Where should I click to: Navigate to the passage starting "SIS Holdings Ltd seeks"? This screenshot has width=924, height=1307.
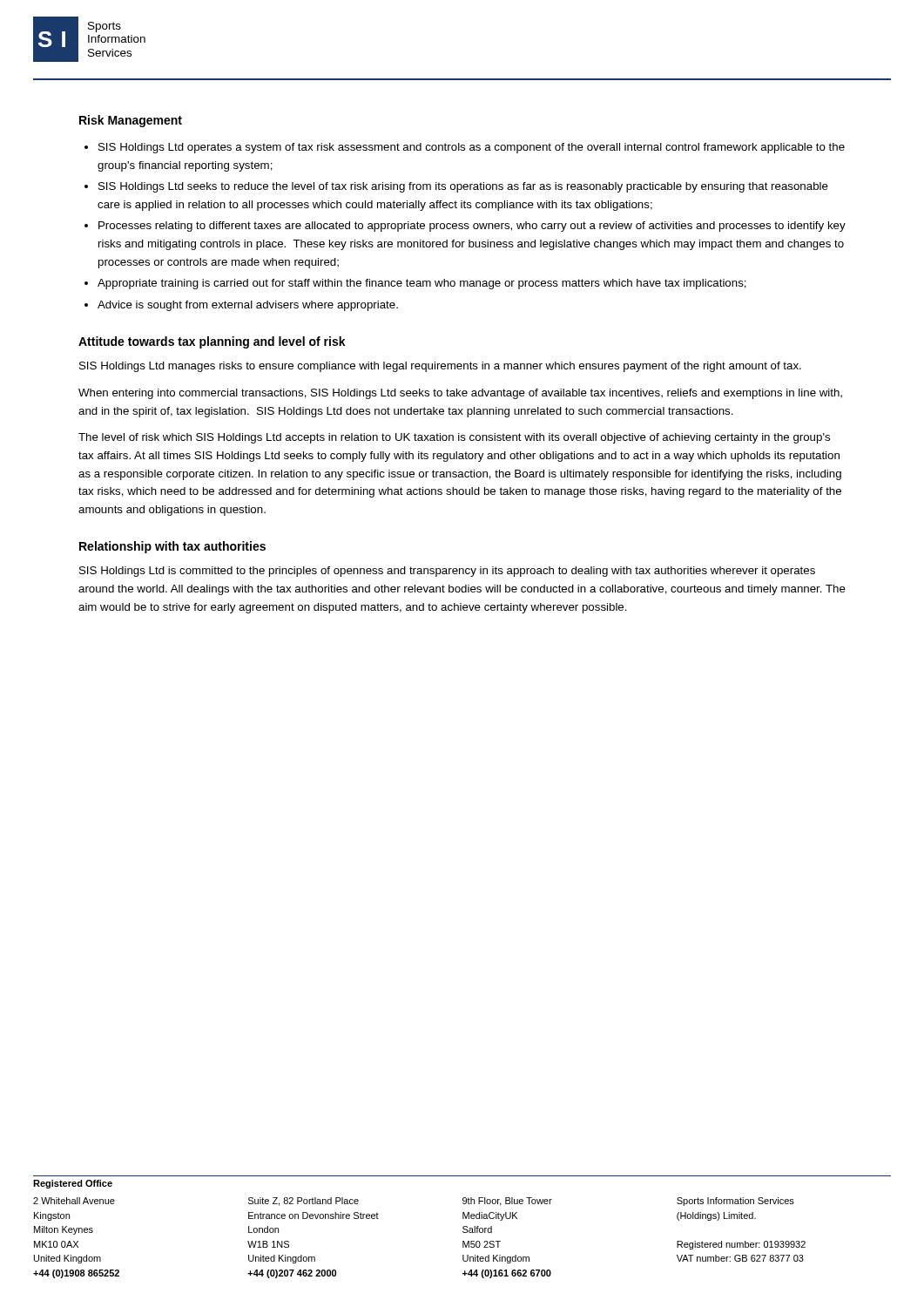pos(463,195)
